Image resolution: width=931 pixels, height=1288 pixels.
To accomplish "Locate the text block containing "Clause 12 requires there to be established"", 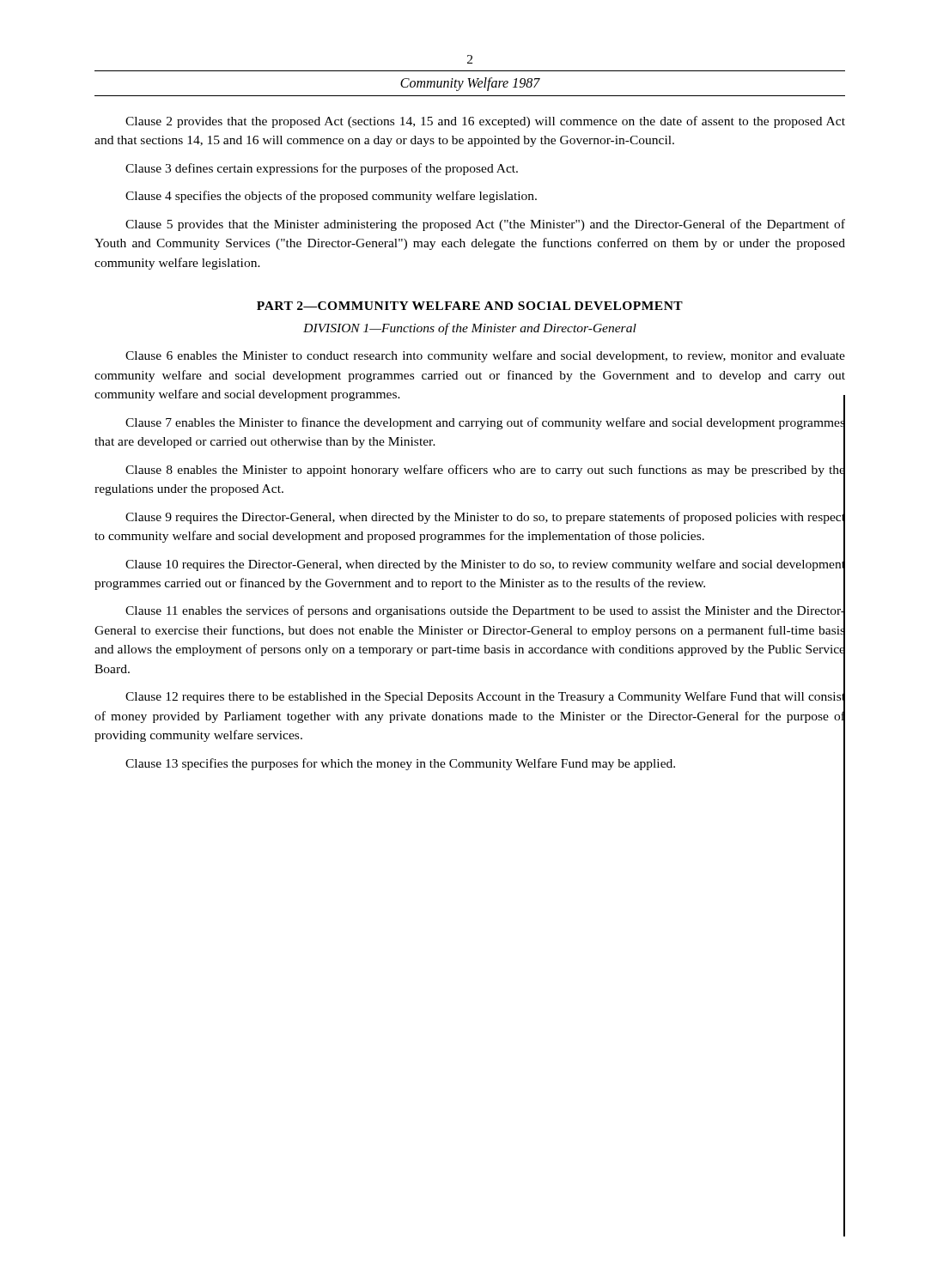I will tap(470, 716).
